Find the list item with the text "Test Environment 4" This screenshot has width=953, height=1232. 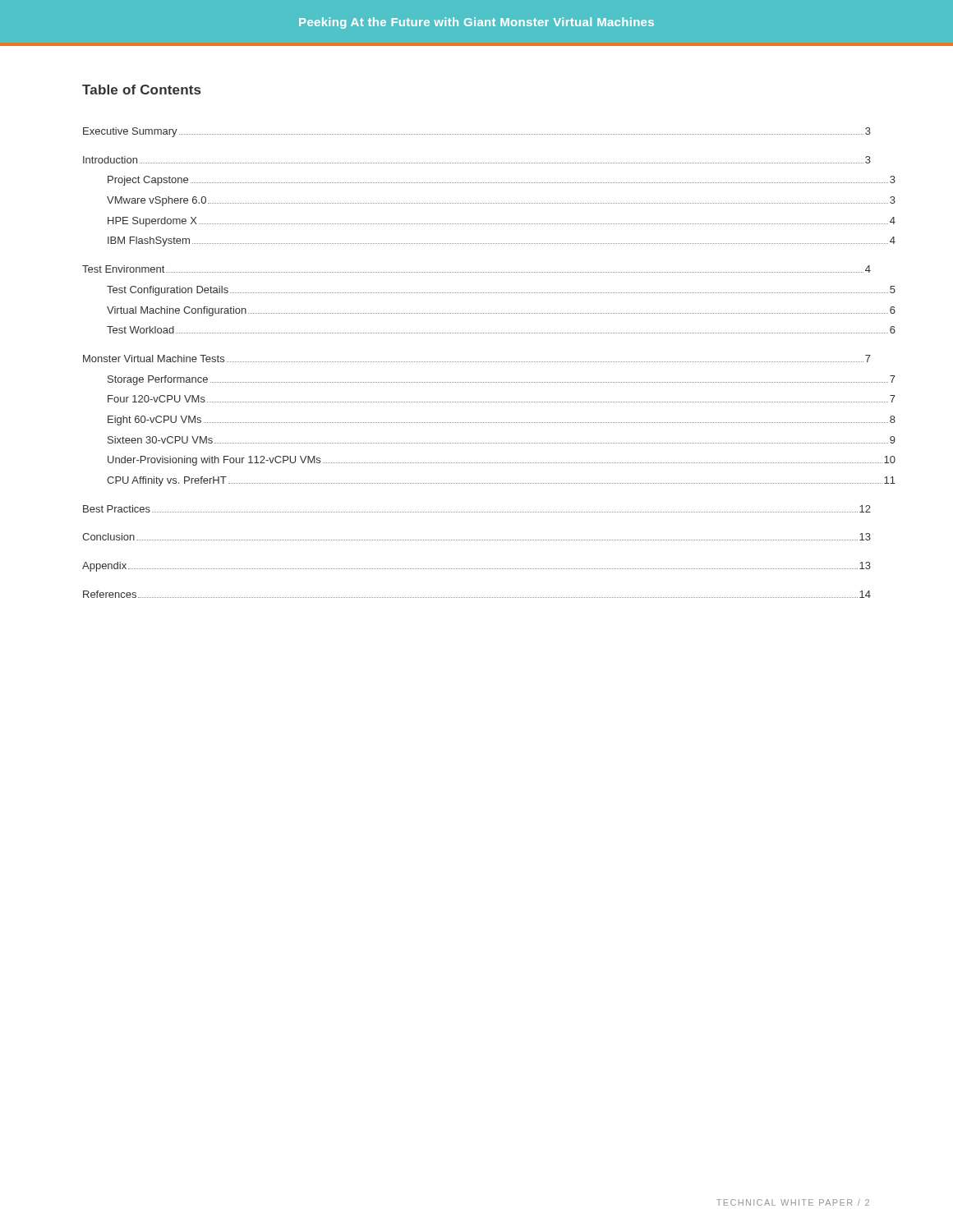pos(476,270)
